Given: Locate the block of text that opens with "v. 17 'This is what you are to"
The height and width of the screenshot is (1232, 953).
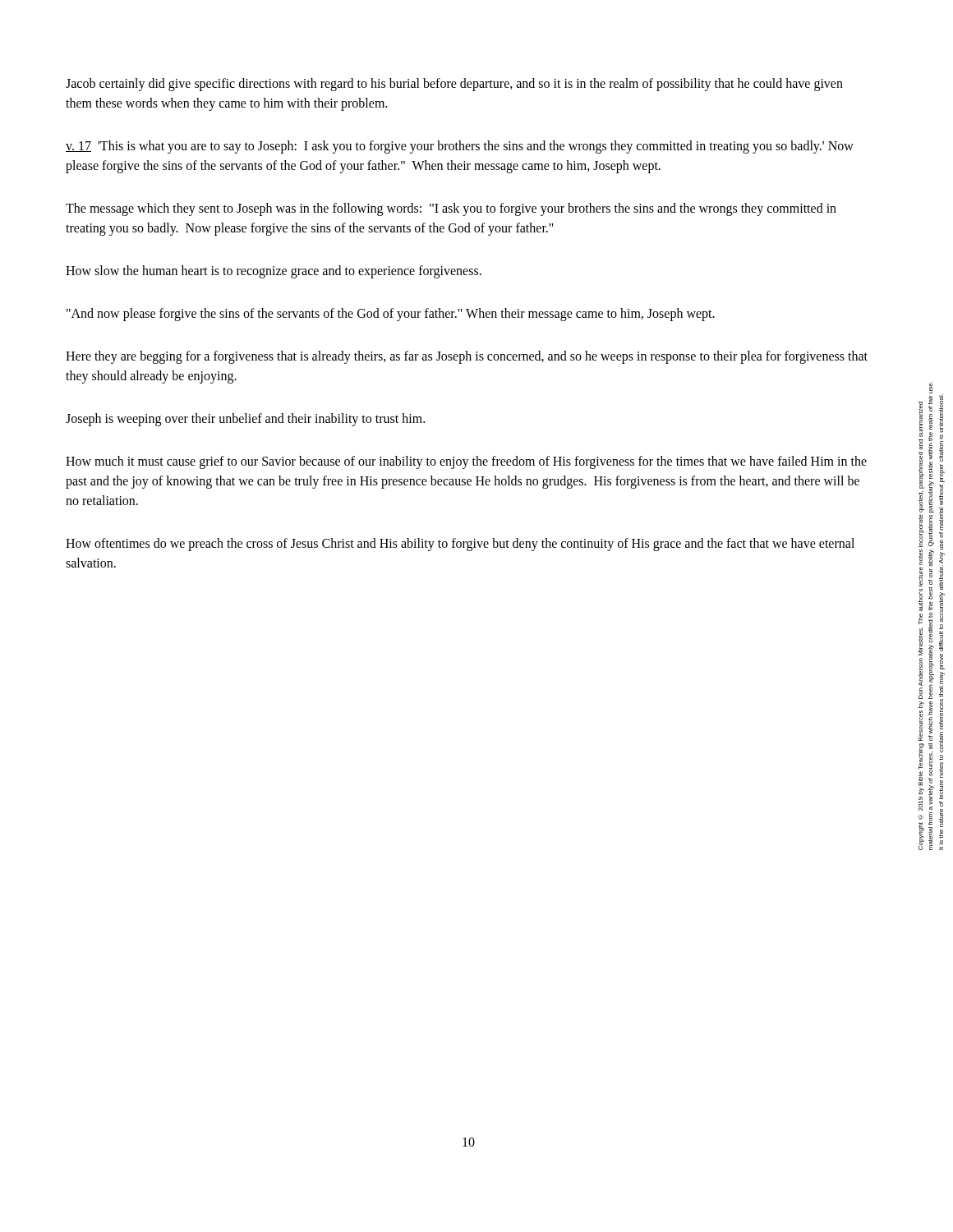Looking at the screenshot, I should point(460,156).
